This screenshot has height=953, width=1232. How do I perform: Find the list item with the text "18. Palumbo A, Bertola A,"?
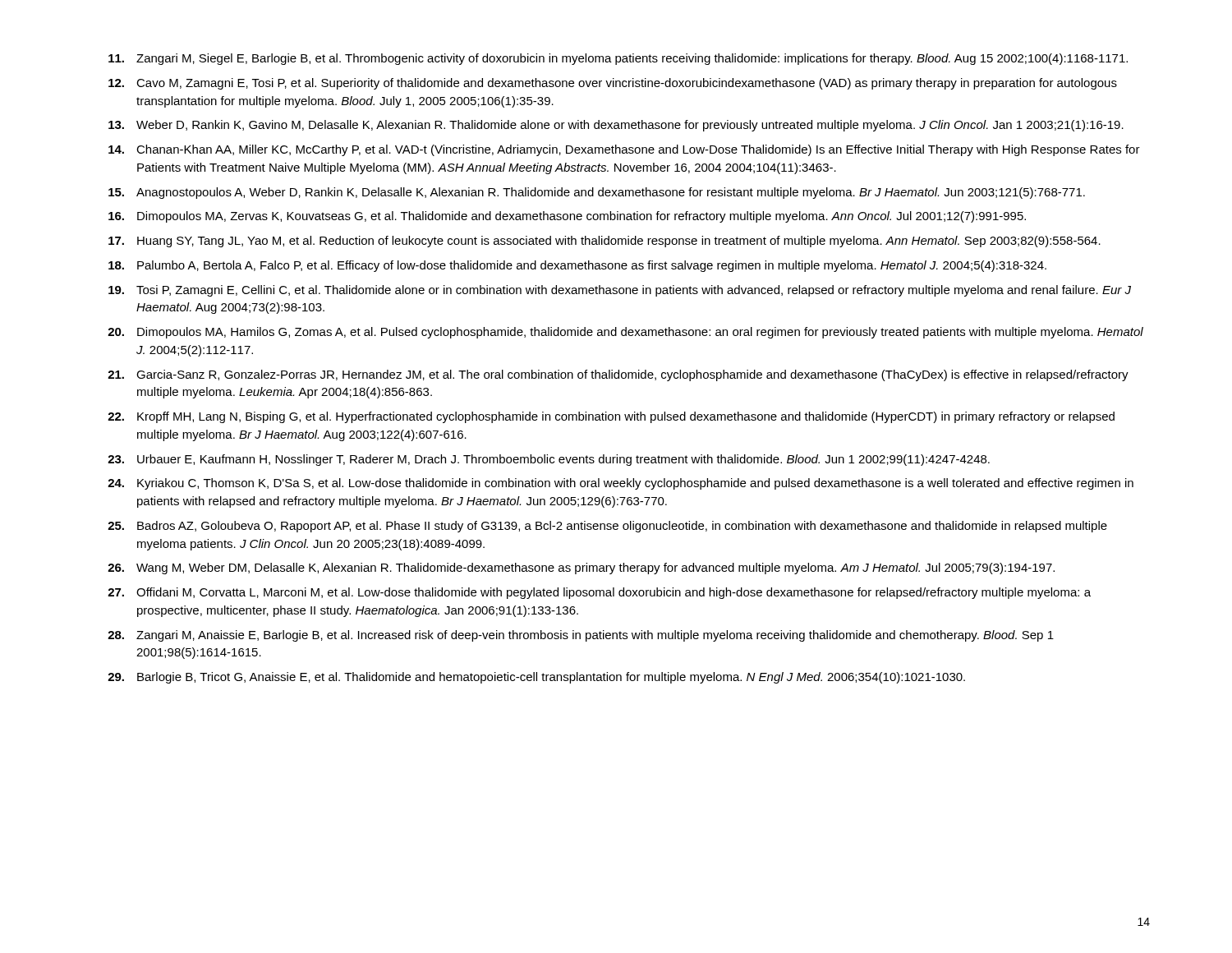click(x=616, y=265)
